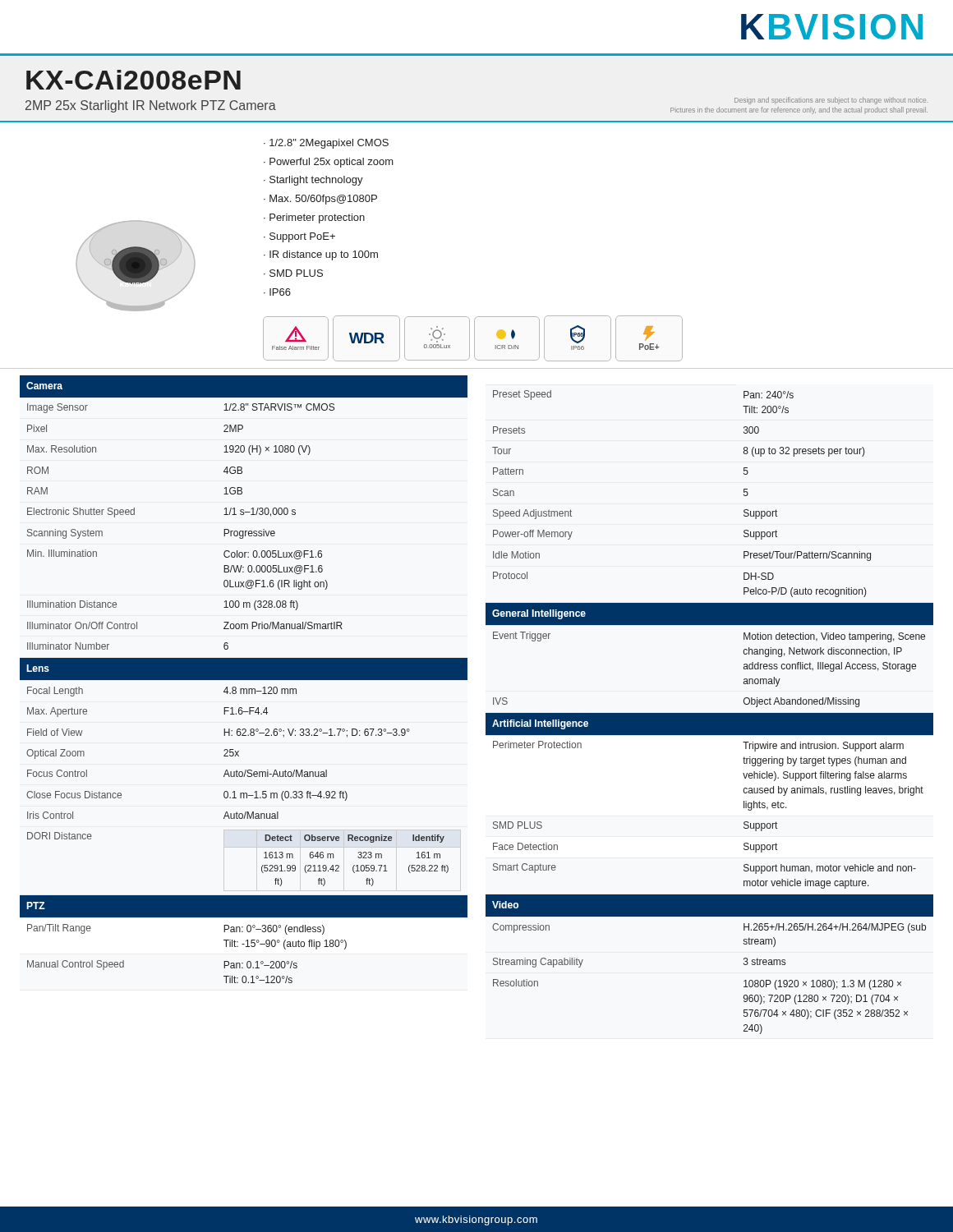The width and height of the screenshot is (953, 1232).
Task: Locate the infographic
Action: (596, 338)
